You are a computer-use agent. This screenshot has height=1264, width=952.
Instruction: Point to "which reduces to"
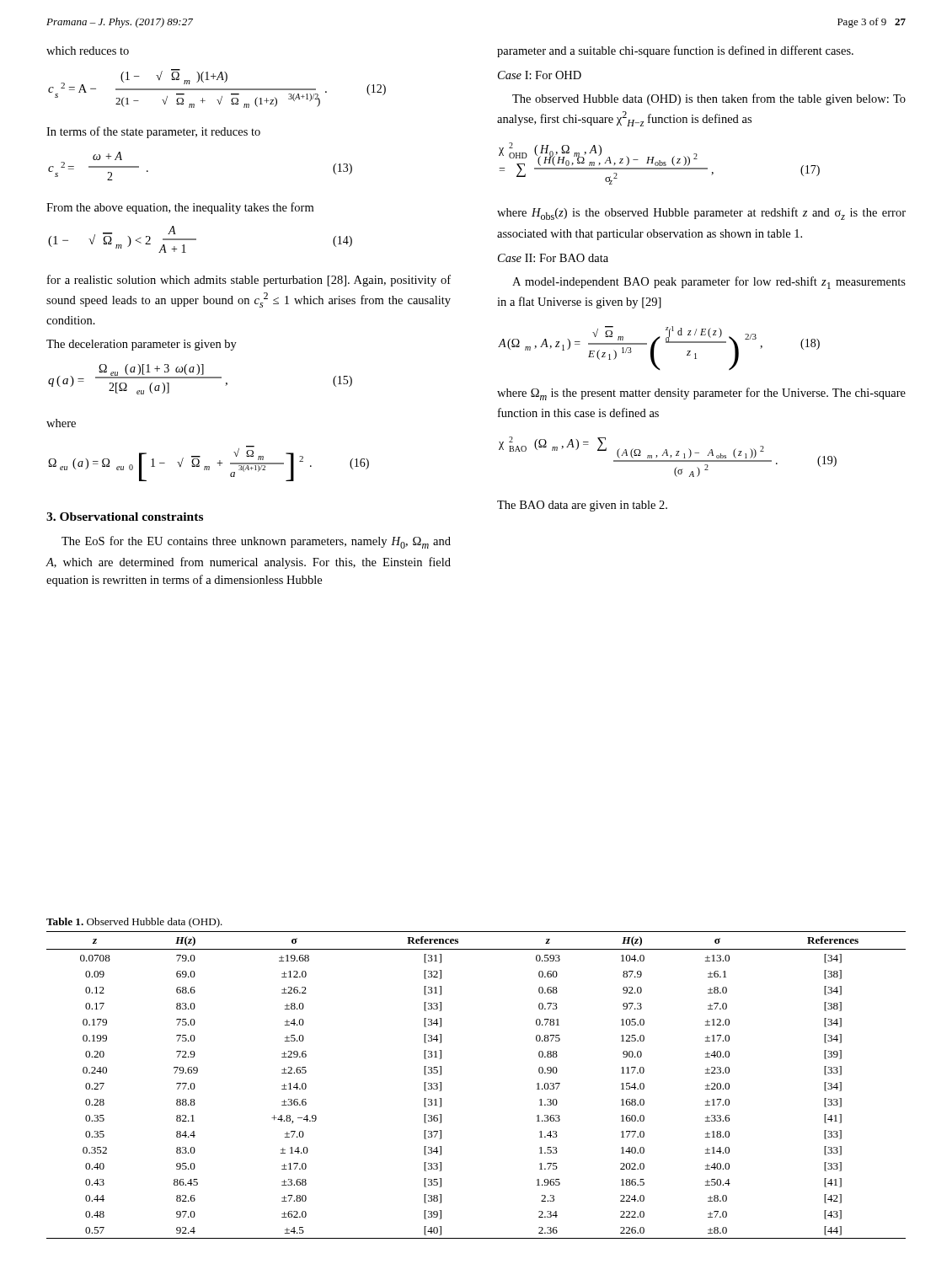88,51
